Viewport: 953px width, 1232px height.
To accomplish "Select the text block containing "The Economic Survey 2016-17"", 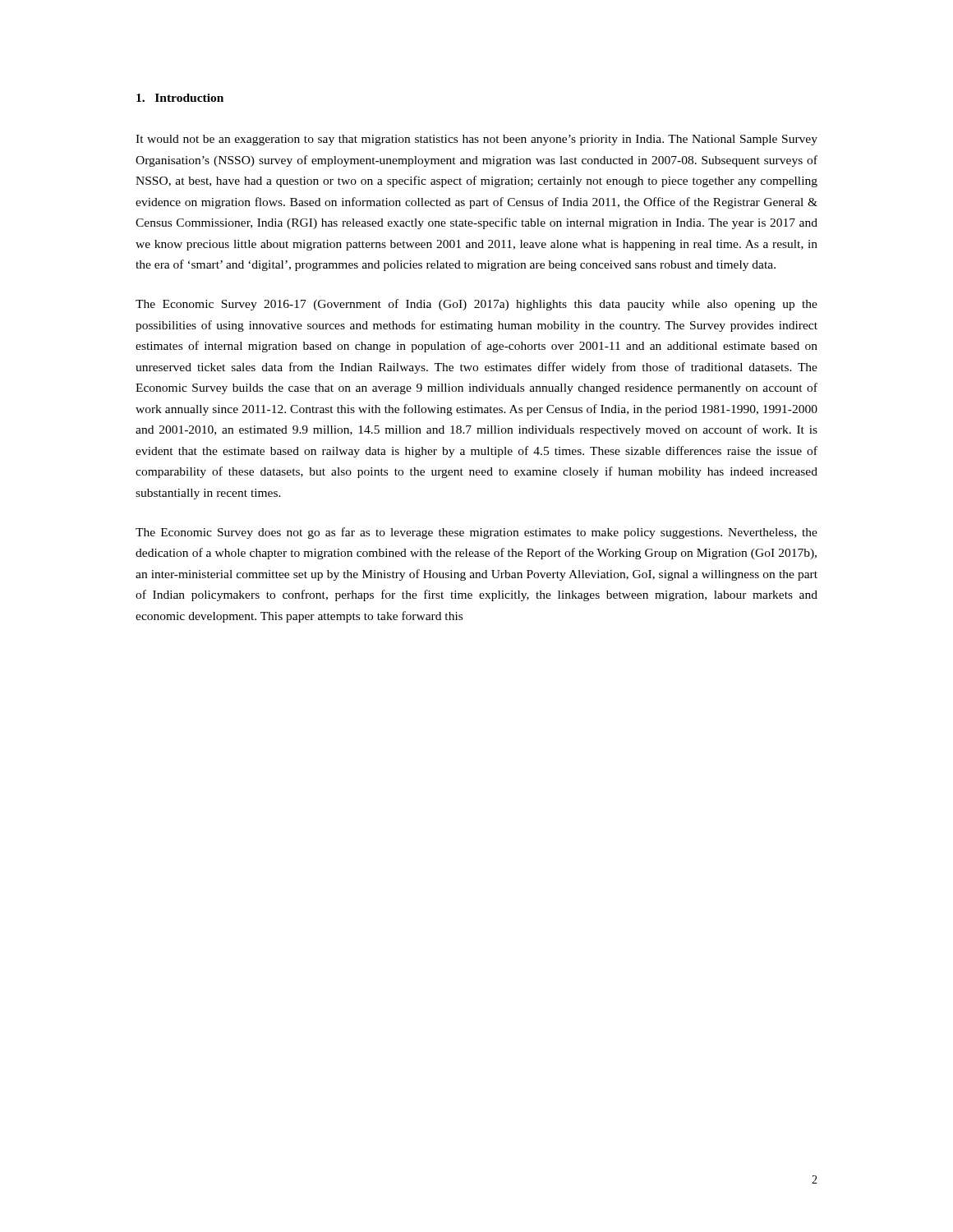I will click(476, 398).
